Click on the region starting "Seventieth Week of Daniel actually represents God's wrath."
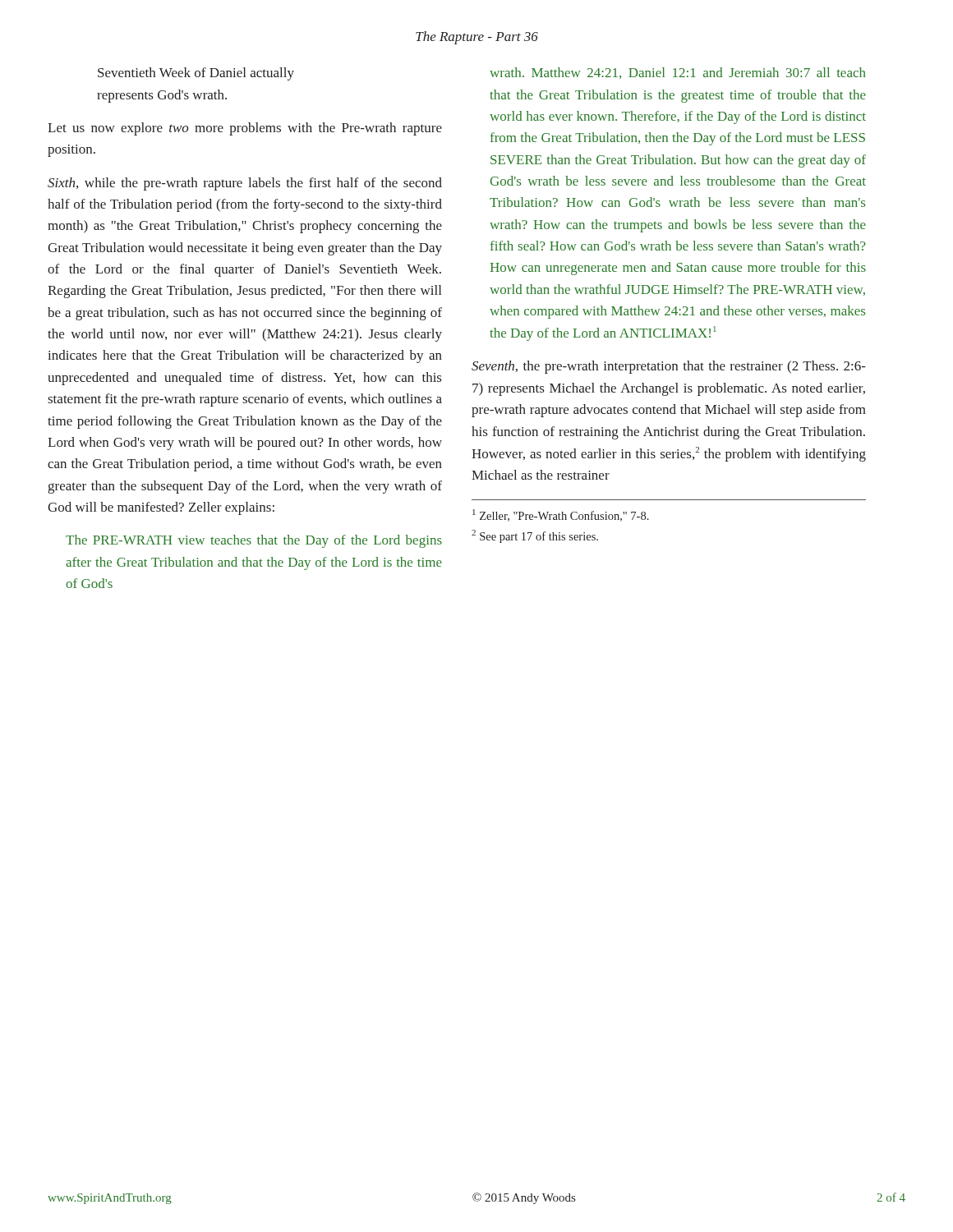953x1232 pixels. 196,84
